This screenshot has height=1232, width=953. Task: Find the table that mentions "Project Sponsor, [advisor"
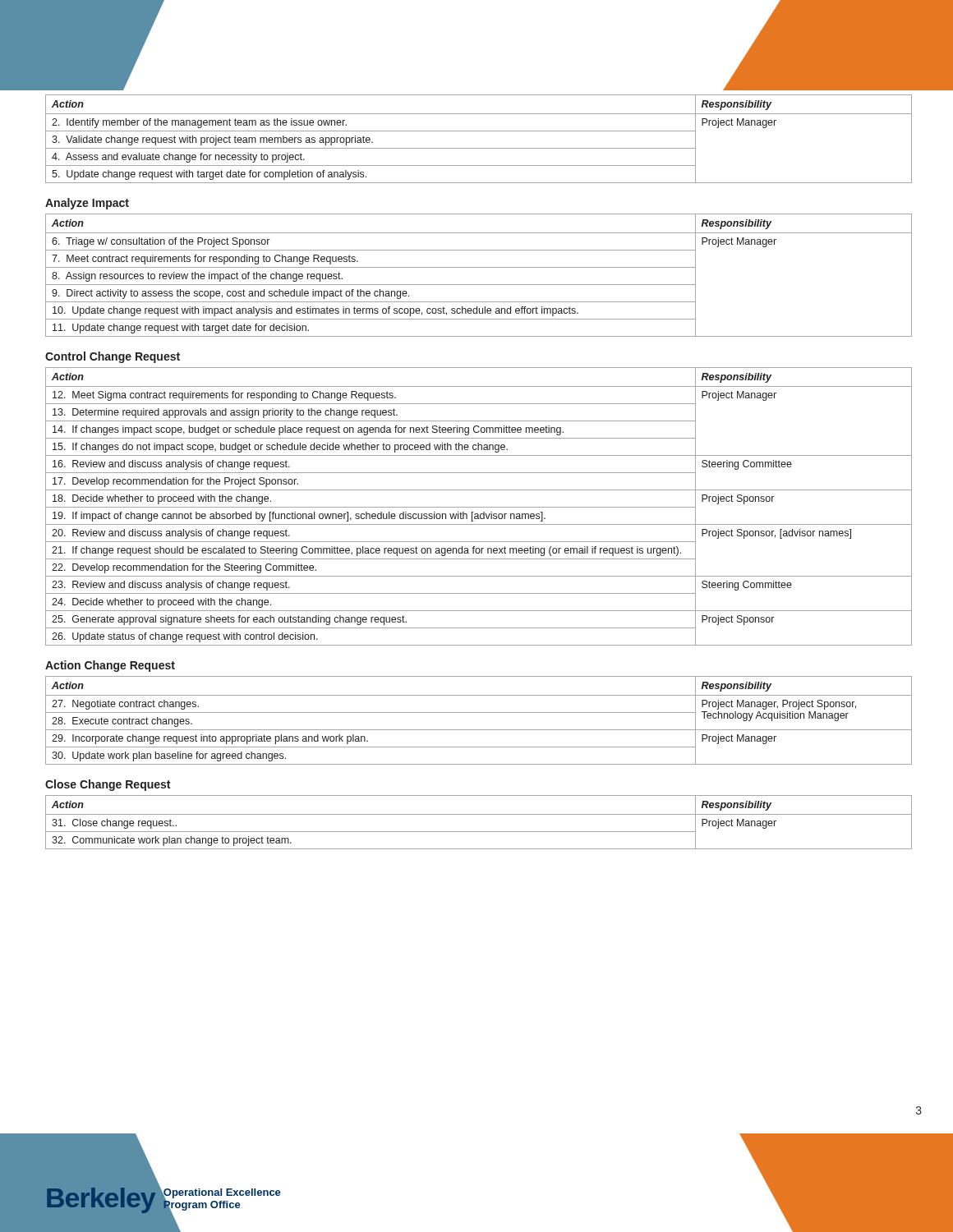[479, 506]
